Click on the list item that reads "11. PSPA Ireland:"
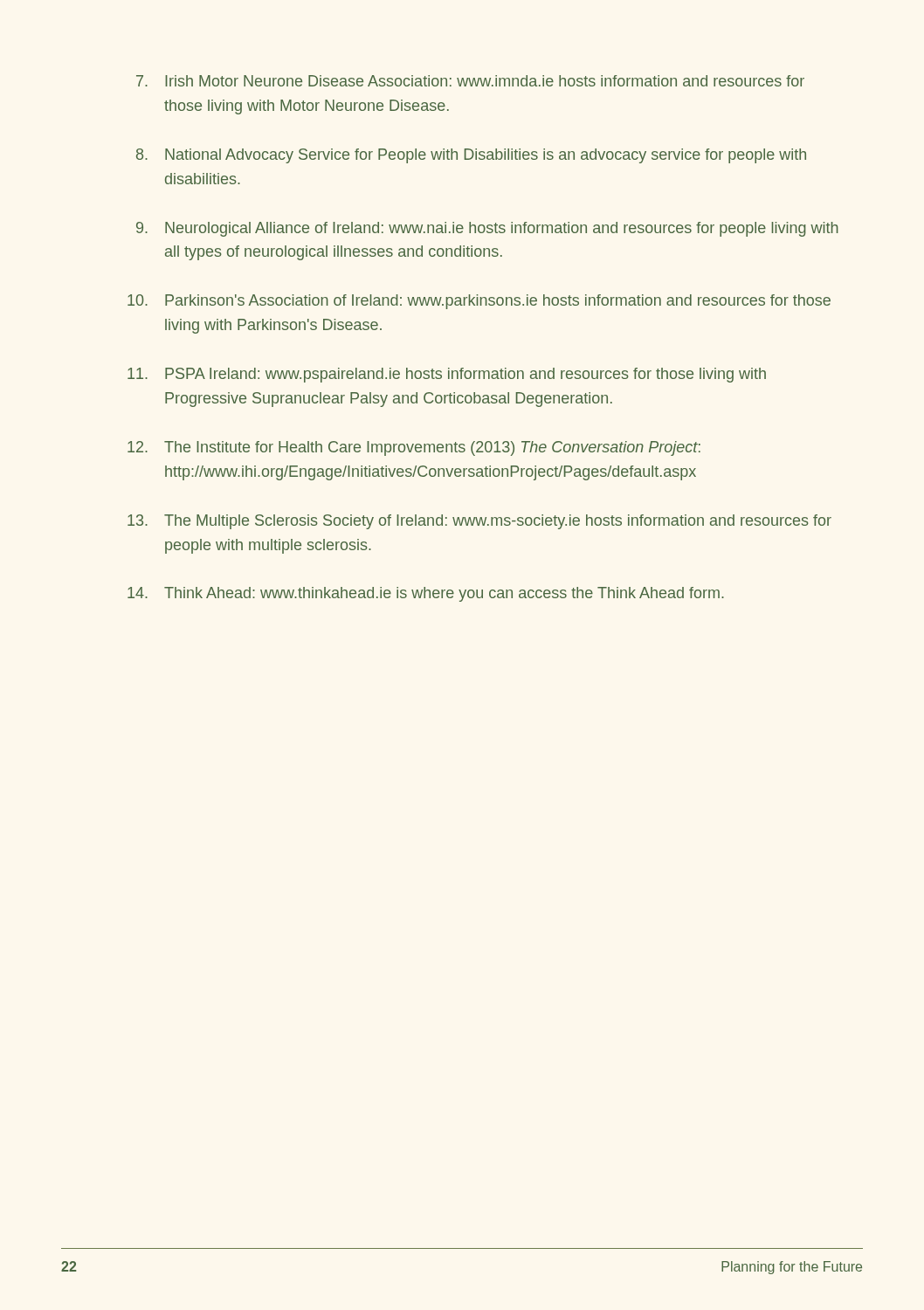Image resolution: width=924 pixels, height=1310 pixels. (x=471, y=387)
